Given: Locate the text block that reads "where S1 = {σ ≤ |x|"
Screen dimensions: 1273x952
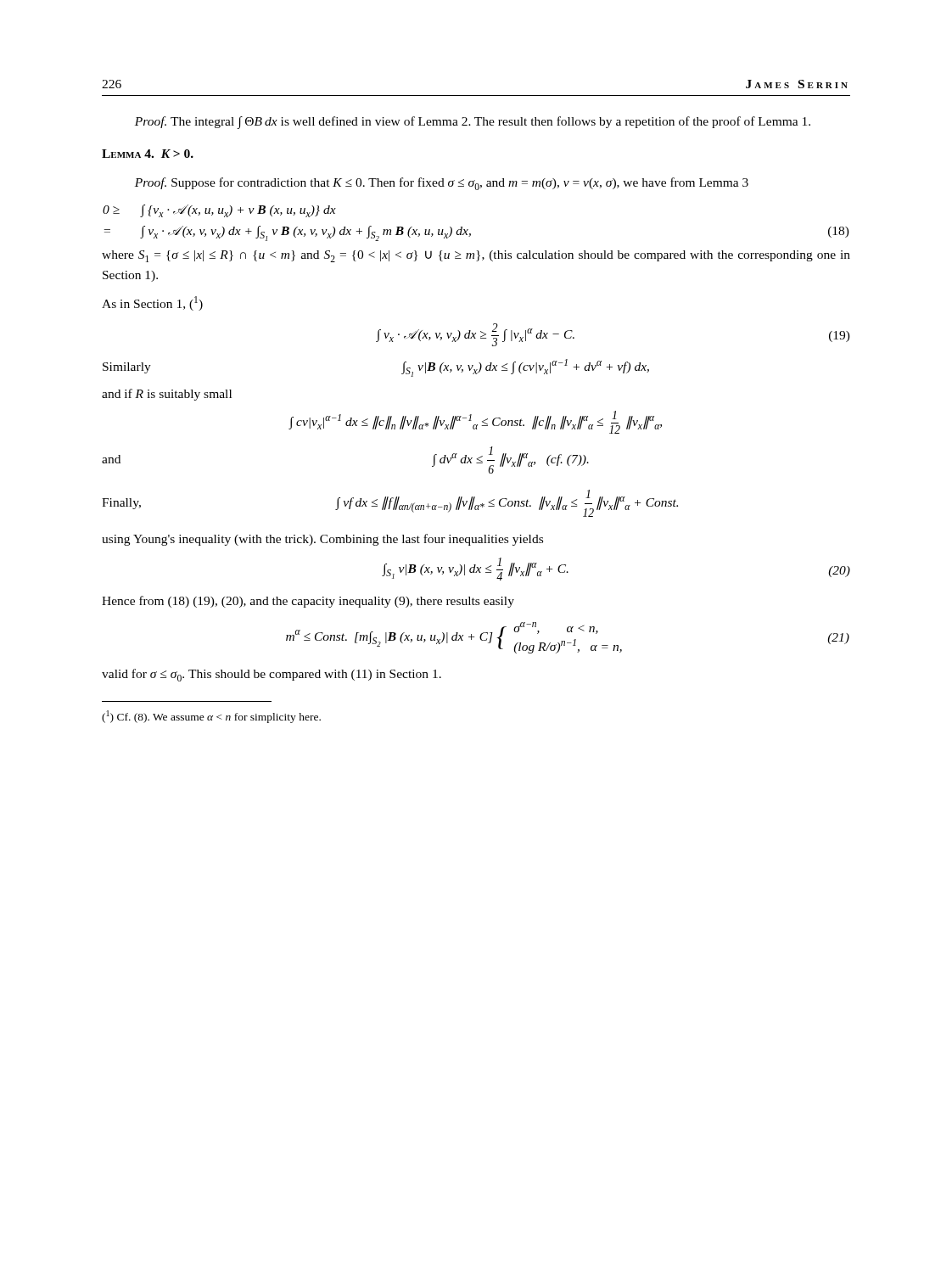Looking at the screenshot, I should click(476, 265).
